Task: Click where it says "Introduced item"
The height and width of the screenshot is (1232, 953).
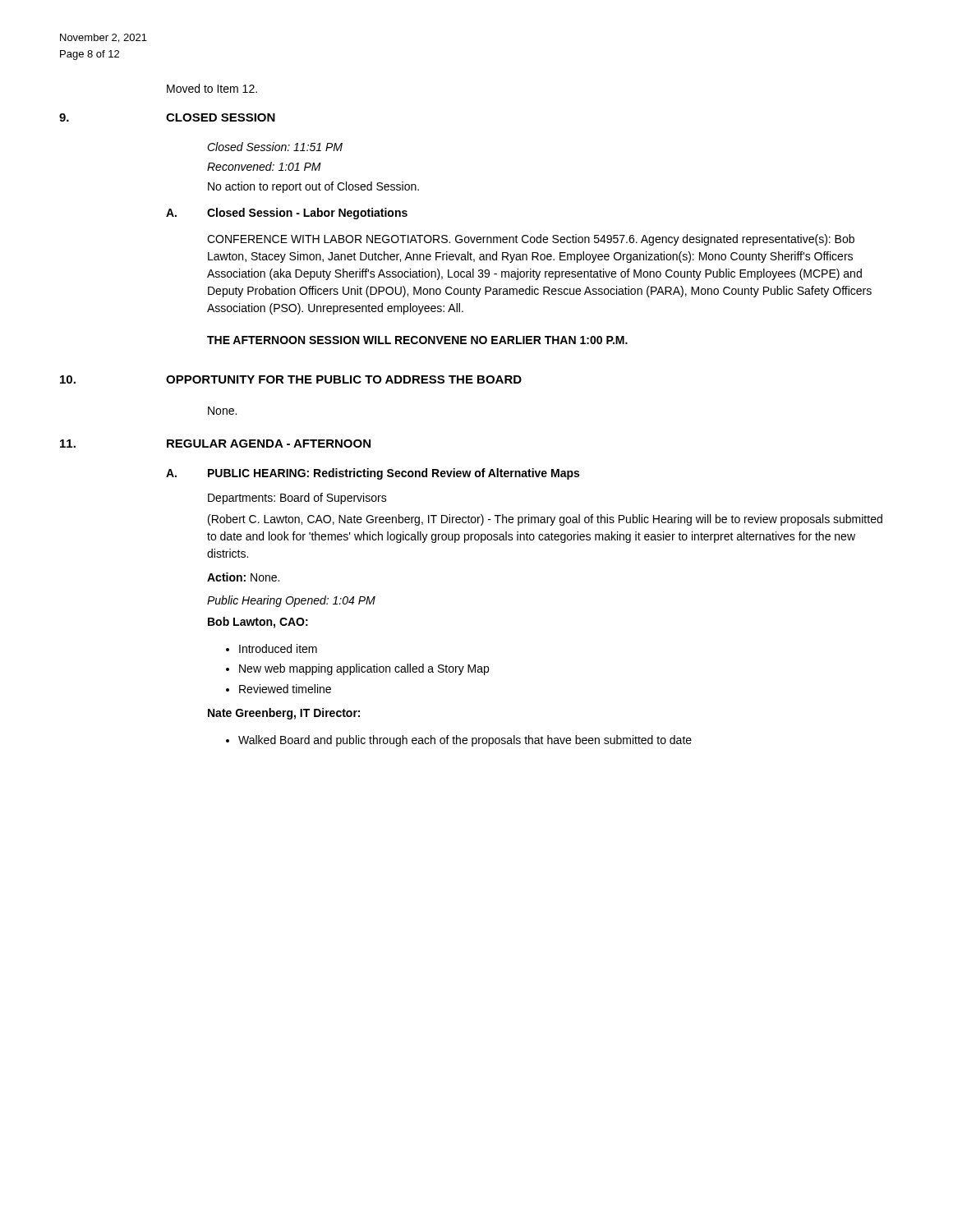Action: 278,649
